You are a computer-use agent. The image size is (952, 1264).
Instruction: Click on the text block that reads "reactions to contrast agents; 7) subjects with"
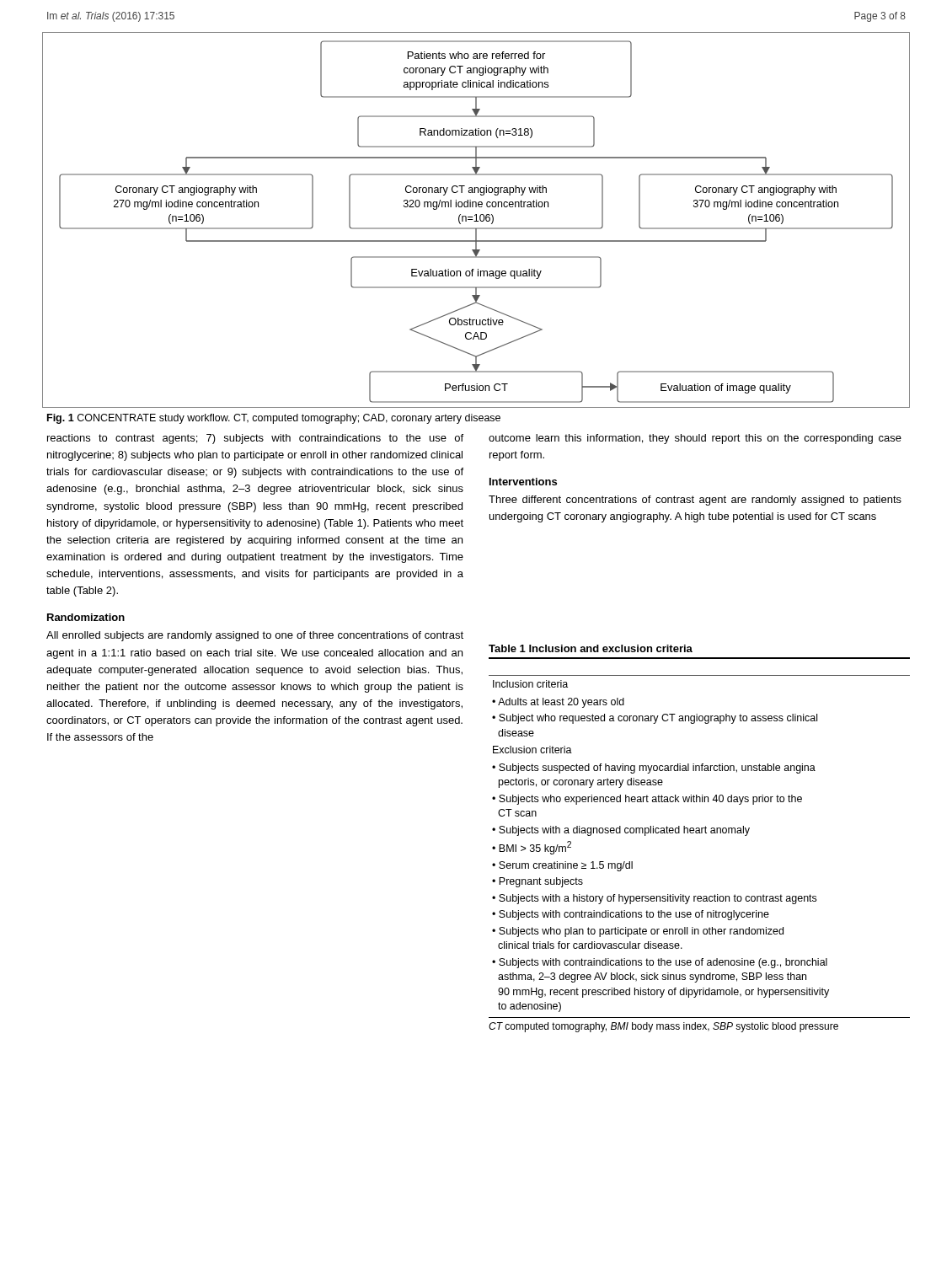255,515
